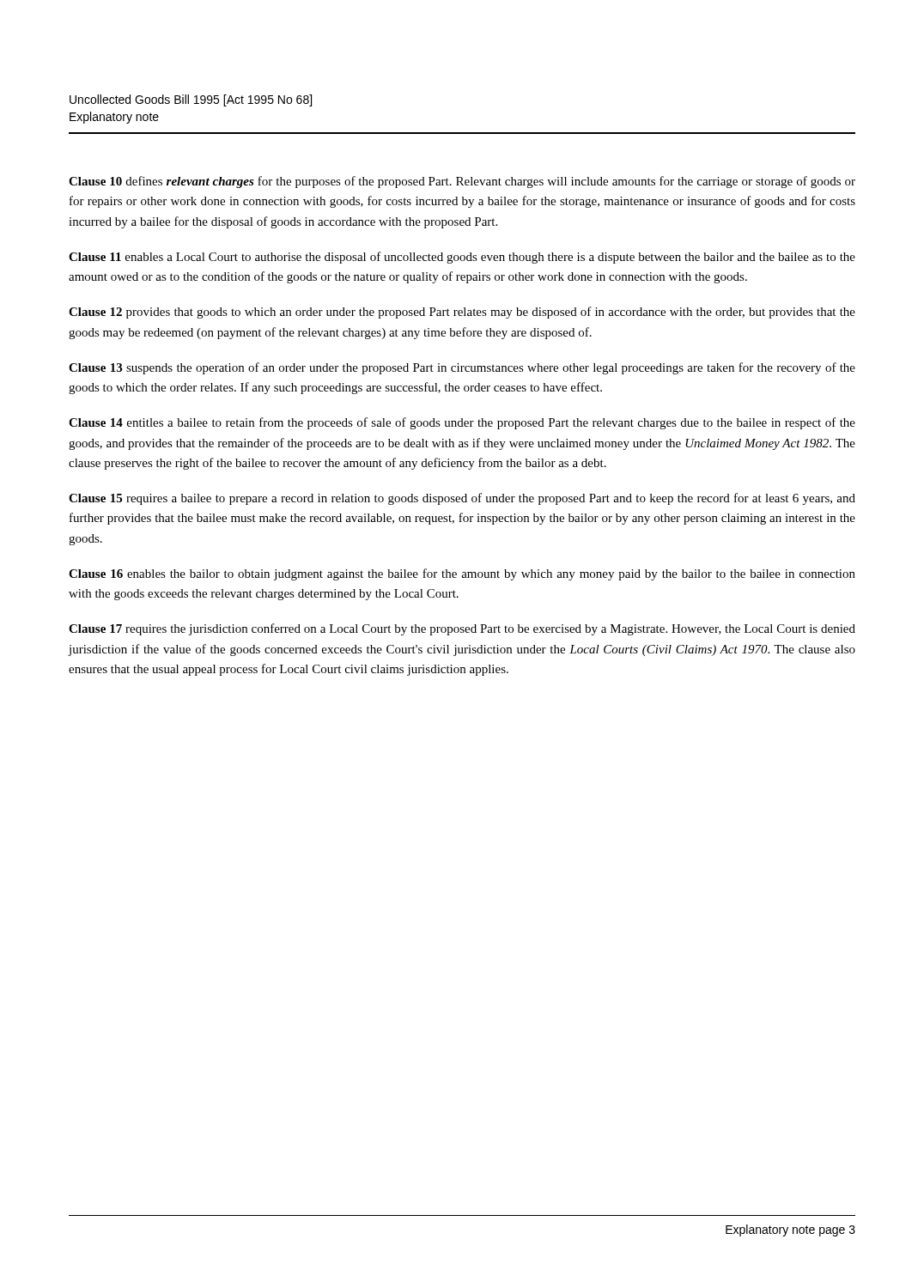The image size is (924, 1288).
Task: Navigate to the region starting "Clause 16 enables the bailor to"
Action: pos(462,583)
